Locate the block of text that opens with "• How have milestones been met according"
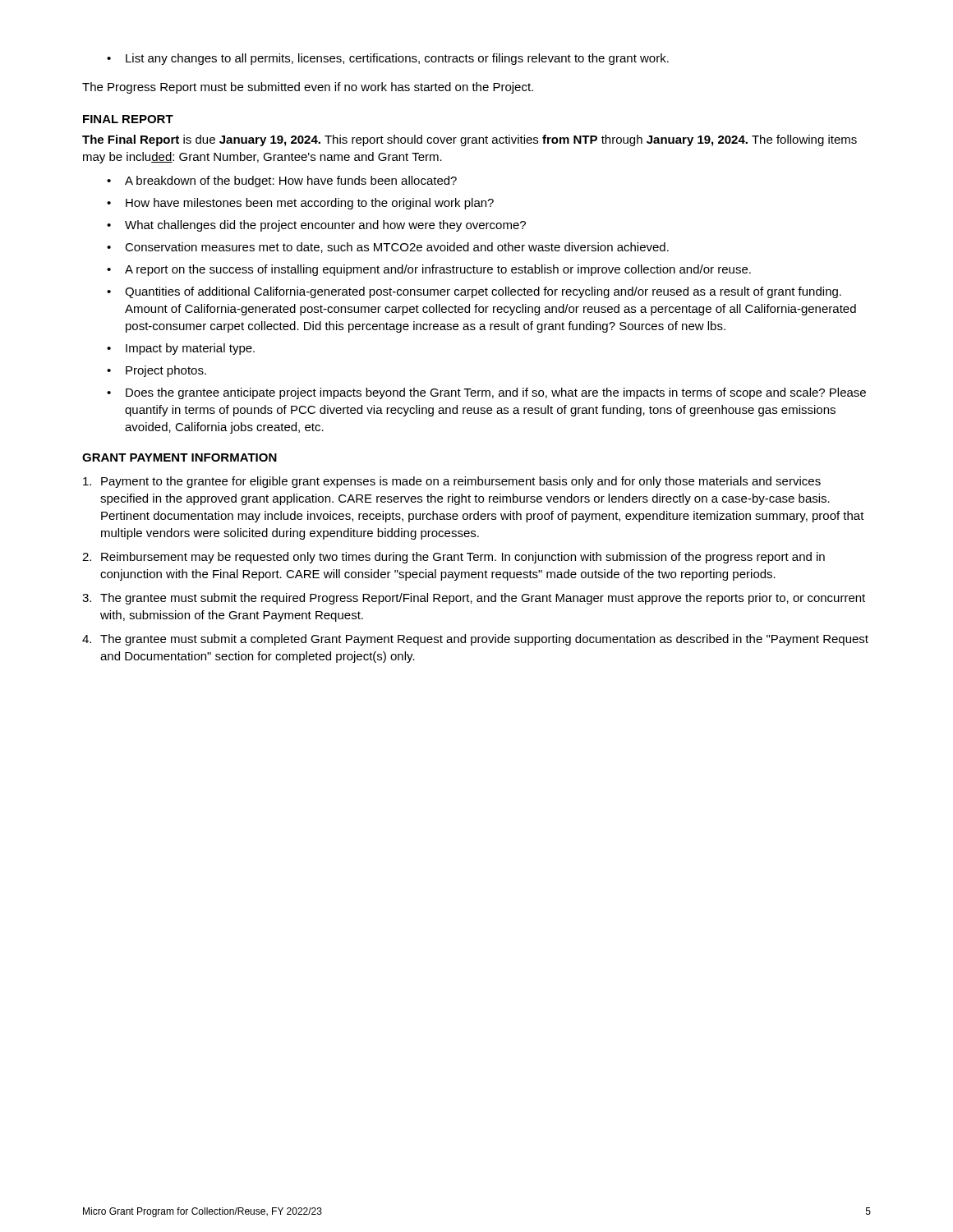 [489, 202]
